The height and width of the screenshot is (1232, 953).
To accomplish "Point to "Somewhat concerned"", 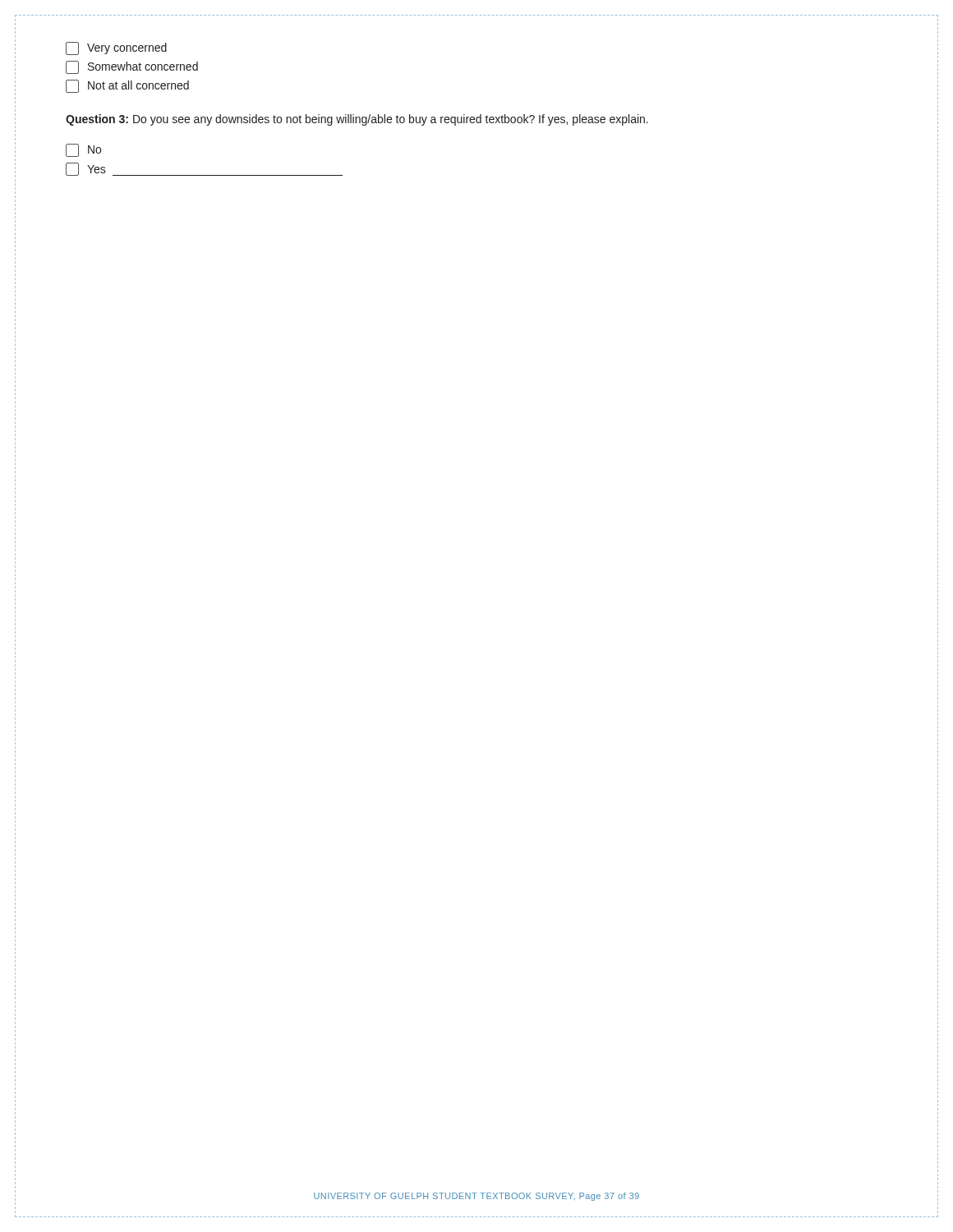I will [x=132, y=67].
